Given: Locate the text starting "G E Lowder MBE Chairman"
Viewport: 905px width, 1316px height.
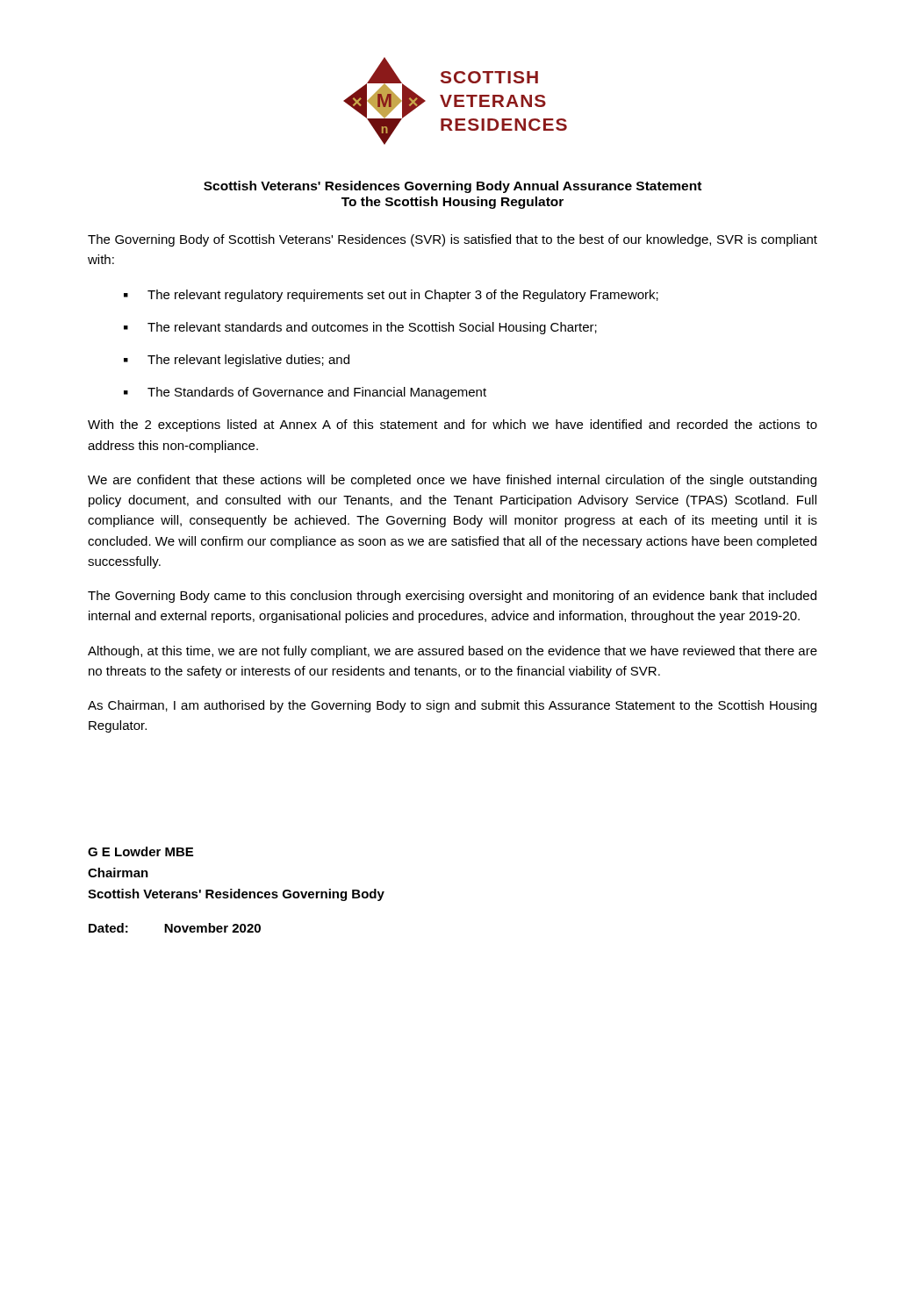Looking at the screenshot, I should (x=140, y=851).
